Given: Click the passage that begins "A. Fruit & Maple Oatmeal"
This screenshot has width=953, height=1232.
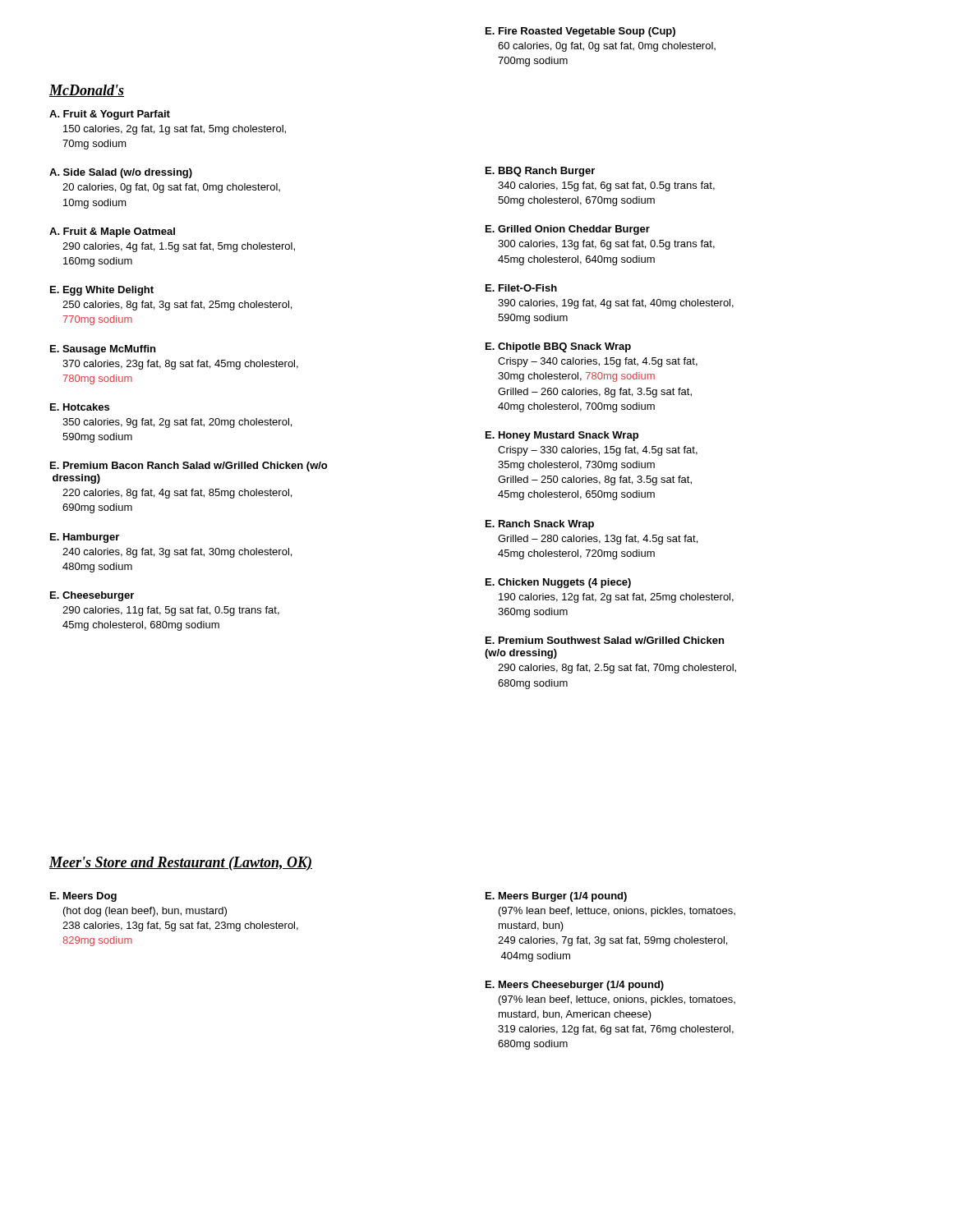Looking at the screenshot, I should [x=255, y=247].
